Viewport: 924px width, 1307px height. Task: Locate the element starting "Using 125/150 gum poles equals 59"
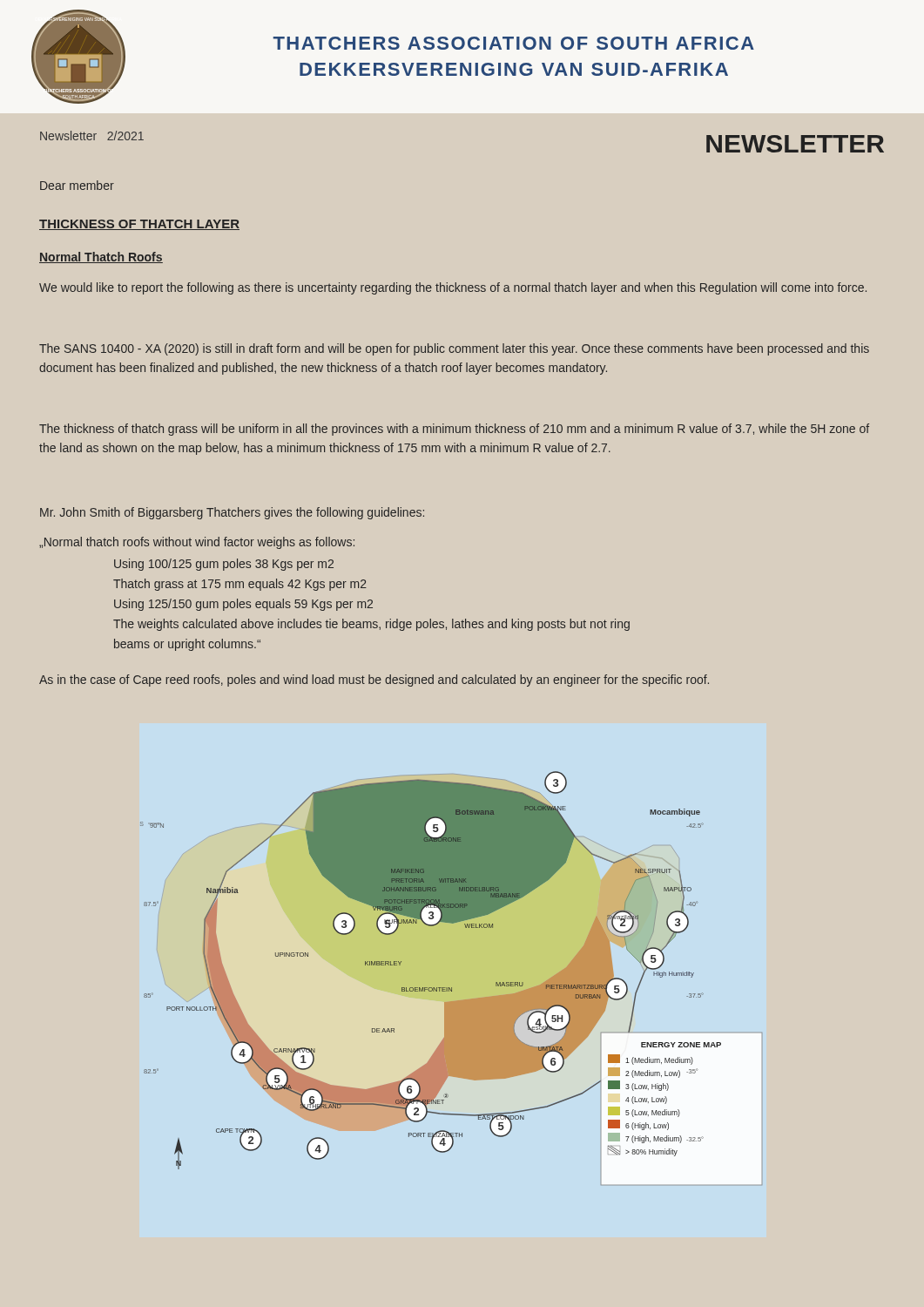click(x=243, y=604)
